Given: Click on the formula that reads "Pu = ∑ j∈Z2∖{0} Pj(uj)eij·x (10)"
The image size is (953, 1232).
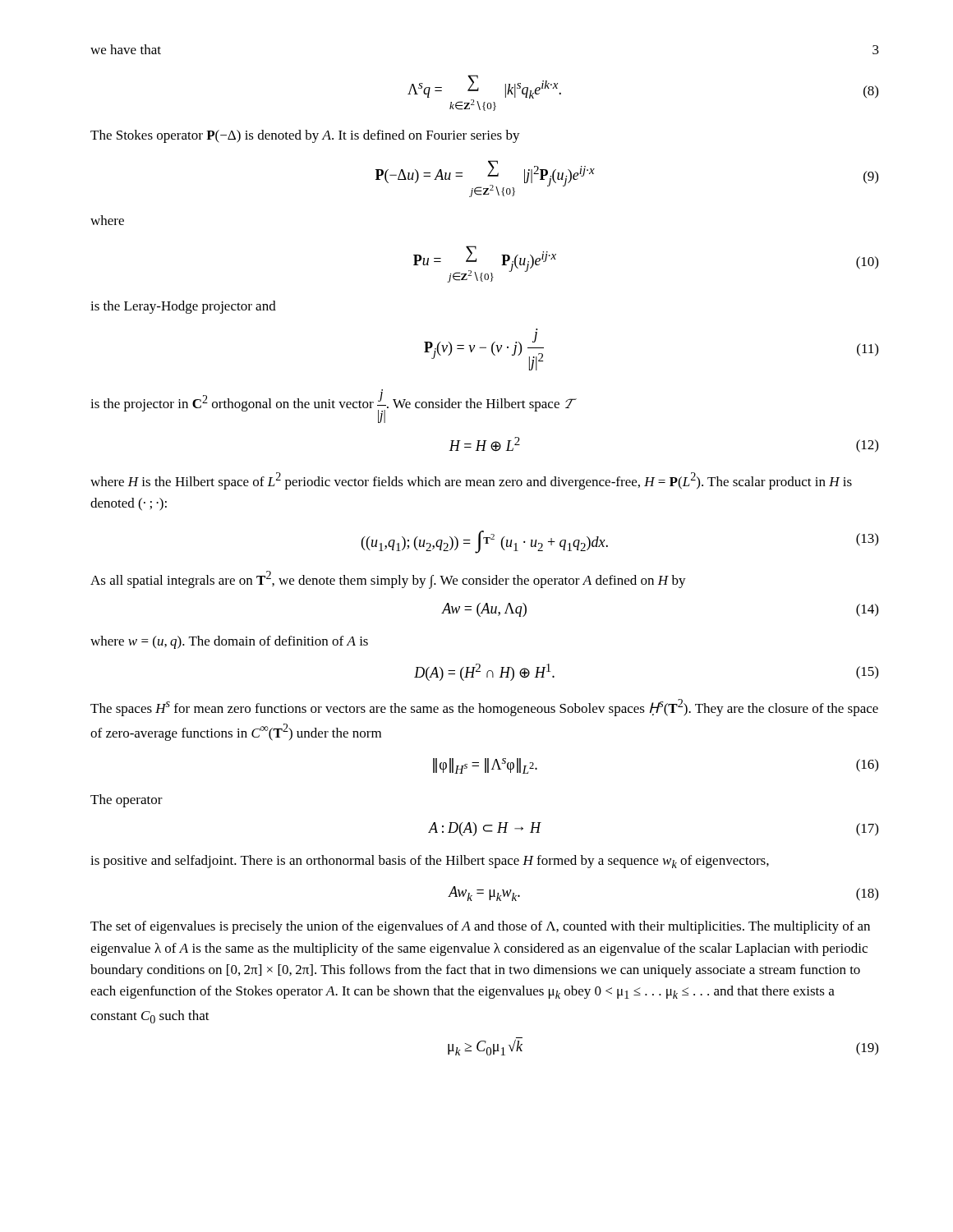Looking at the screenshot, I should coord(466,262).
